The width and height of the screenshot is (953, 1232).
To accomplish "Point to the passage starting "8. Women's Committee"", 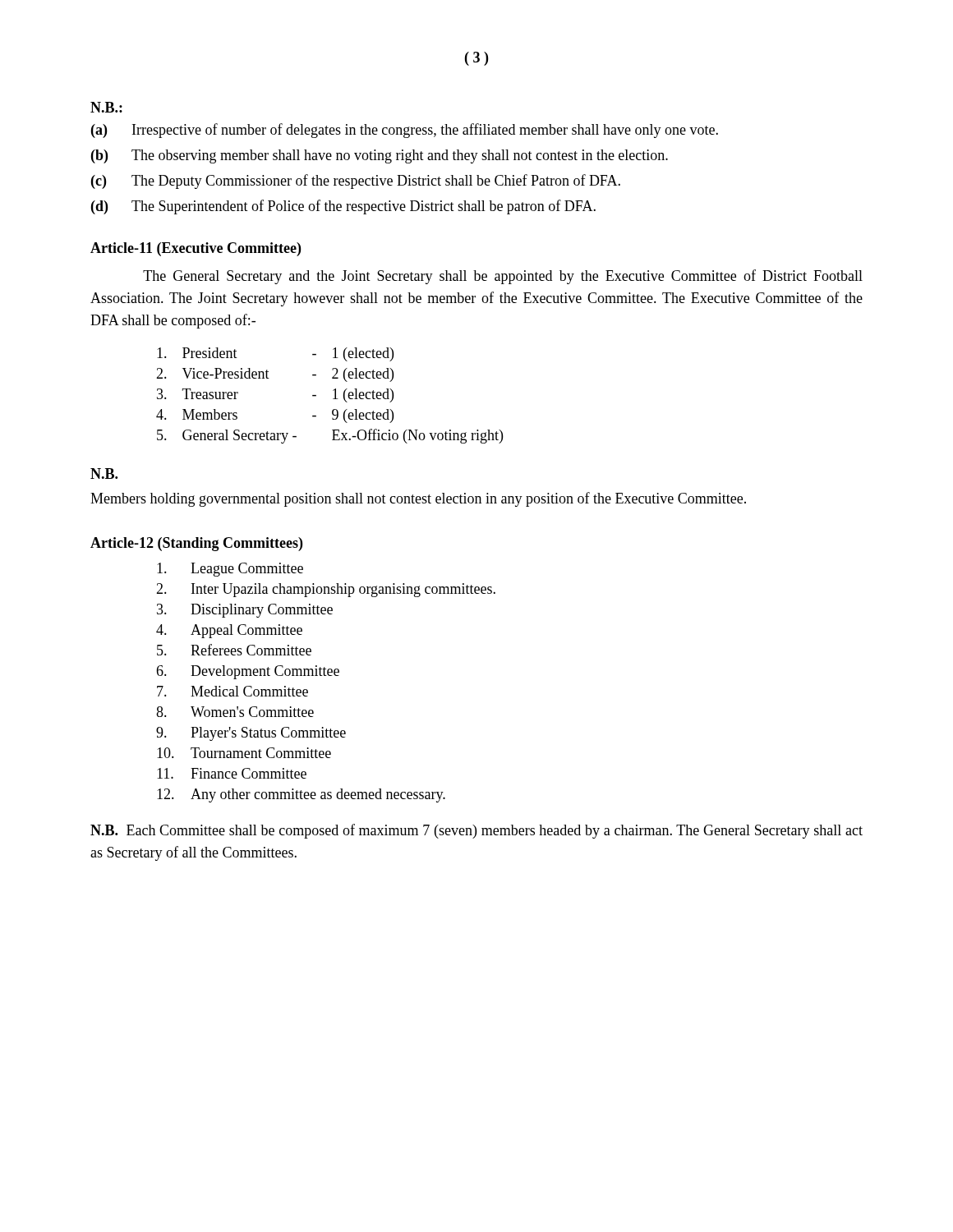I will [x=235, y=712].
